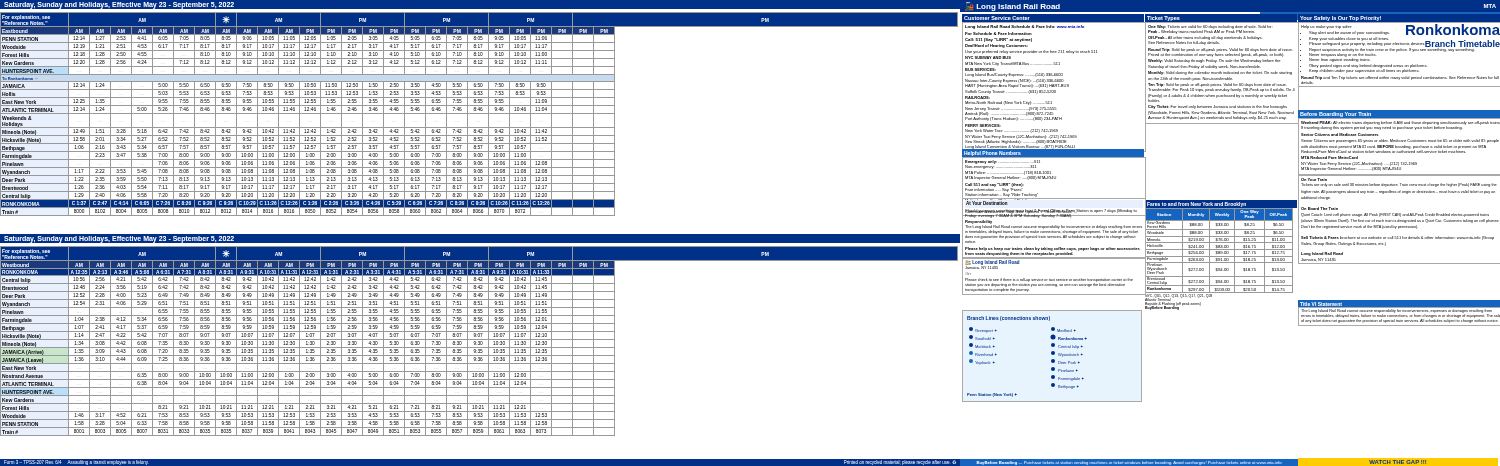Point to the section header beginning "Fares to and from New York"

coord(1197,204)
